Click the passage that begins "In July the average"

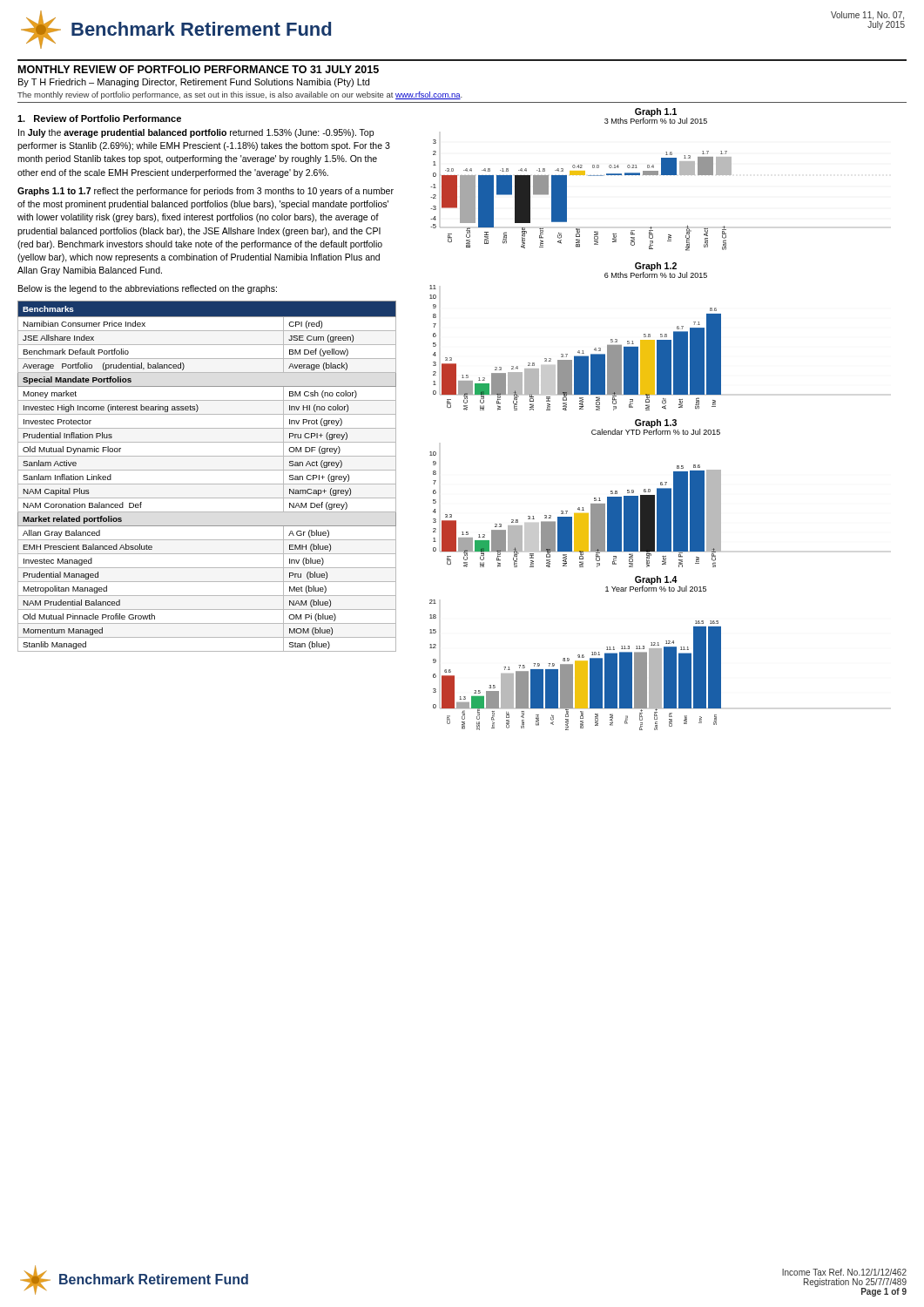(x=204, y=152)
